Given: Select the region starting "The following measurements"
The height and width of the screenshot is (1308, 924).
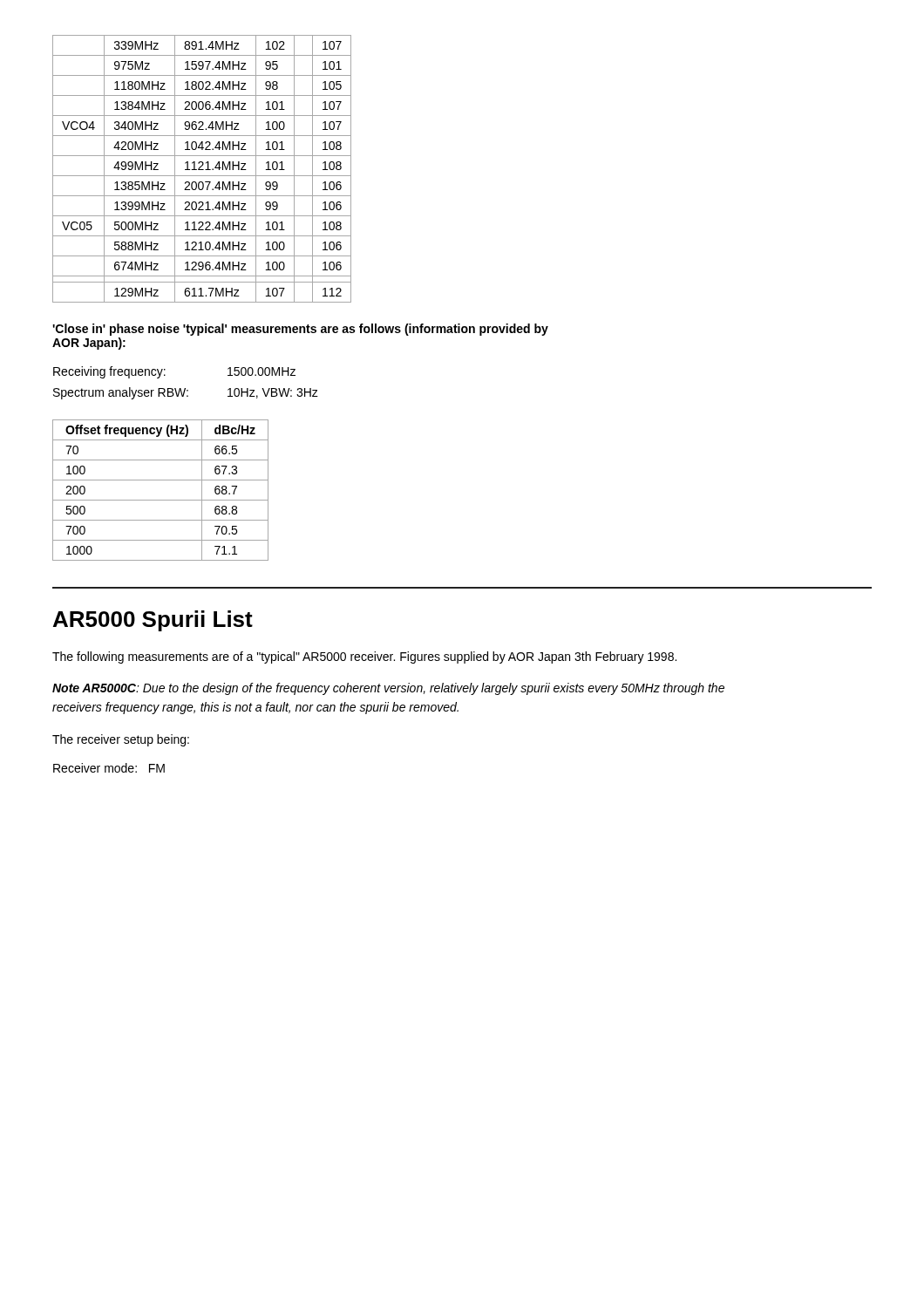Looking at the screenshot, I should tap(365, 656).
